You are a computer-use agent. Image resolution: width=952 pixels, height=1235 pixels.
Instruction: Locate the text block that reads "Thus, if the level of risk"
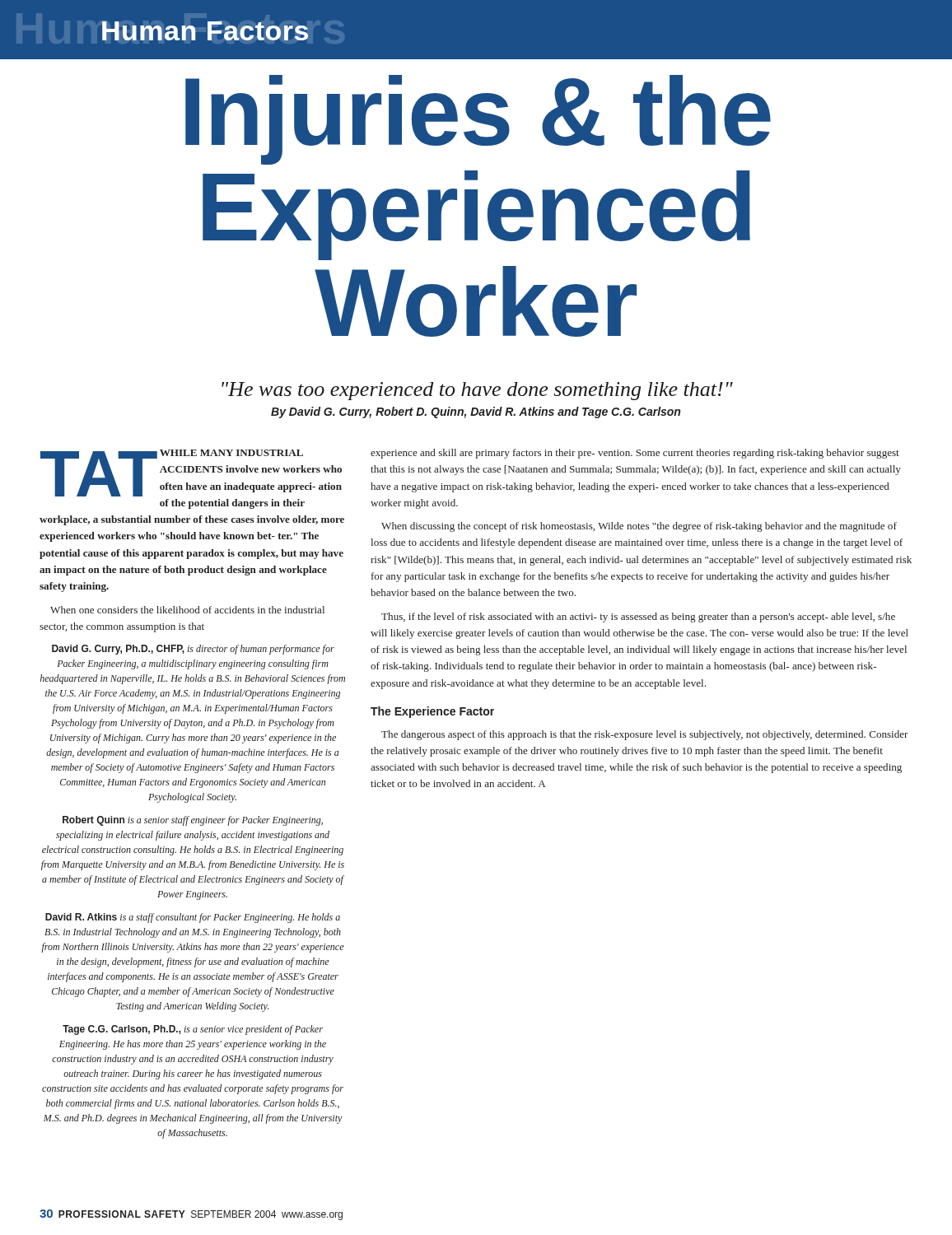[640, 649]
